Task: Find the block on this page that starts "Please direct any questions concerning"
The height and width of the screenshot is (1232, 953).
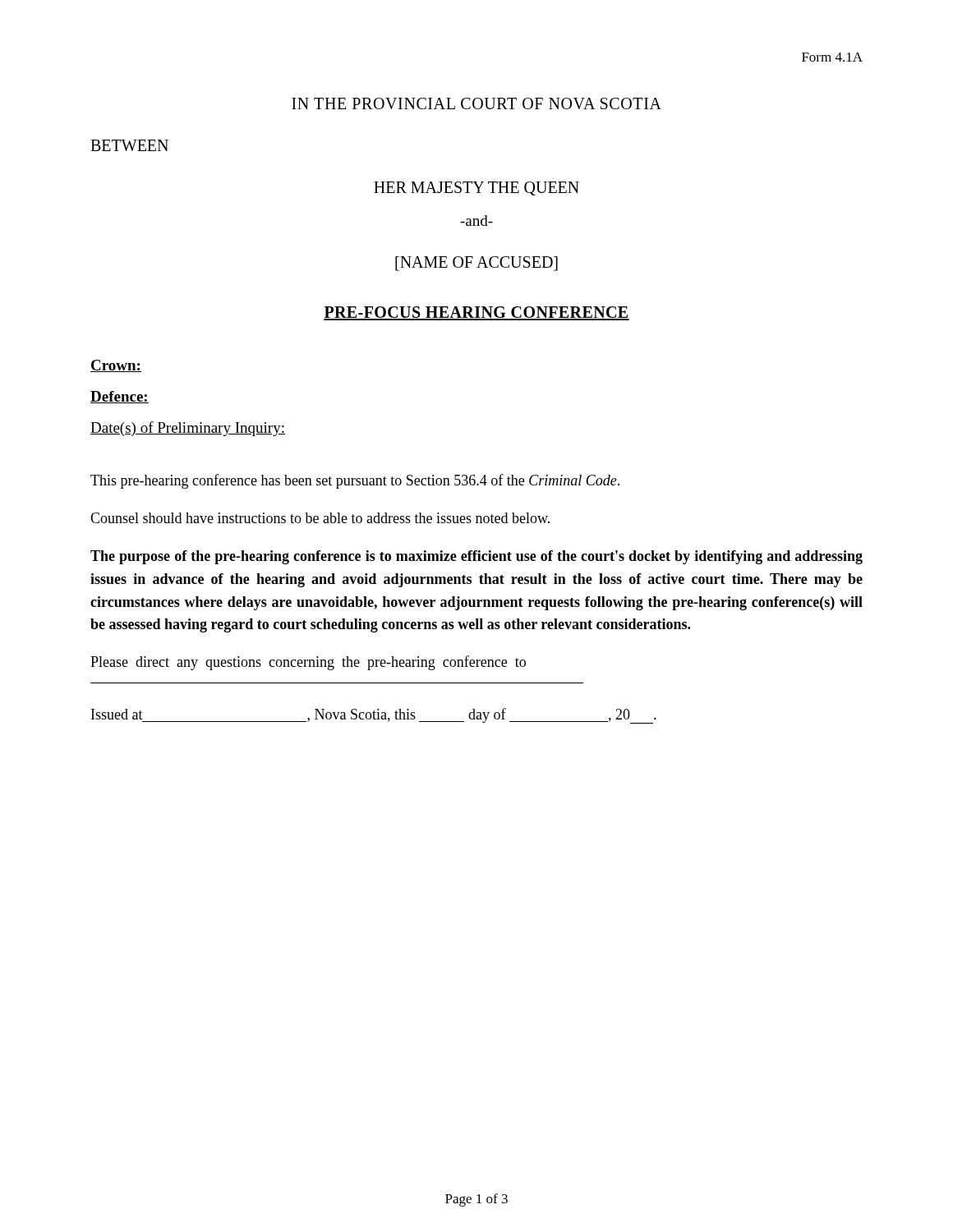Action: click(x=337, y=669)
